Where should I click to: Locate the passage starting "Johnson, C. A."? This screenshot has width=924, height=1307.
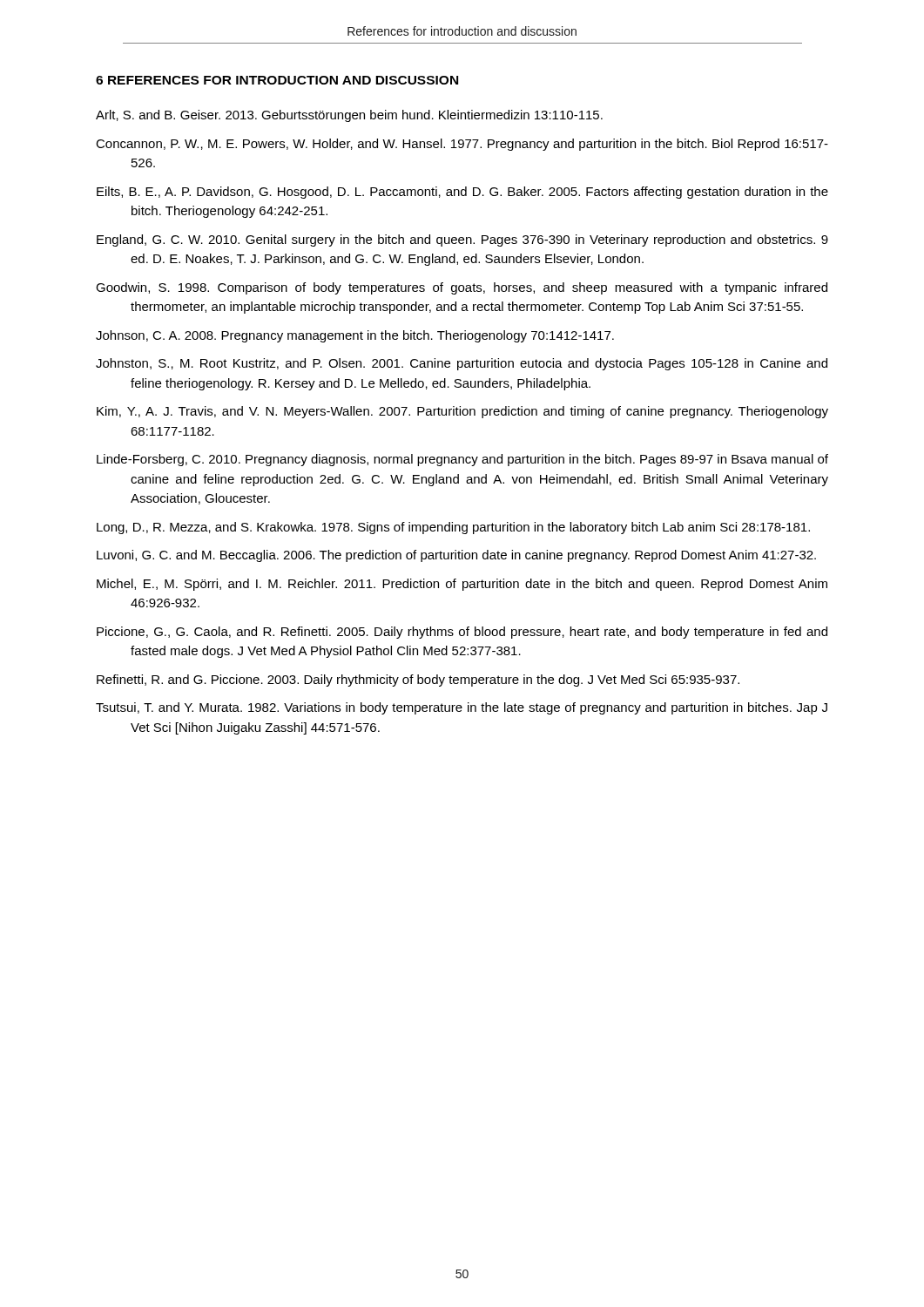pyautogui.click(x=355, y=335)
